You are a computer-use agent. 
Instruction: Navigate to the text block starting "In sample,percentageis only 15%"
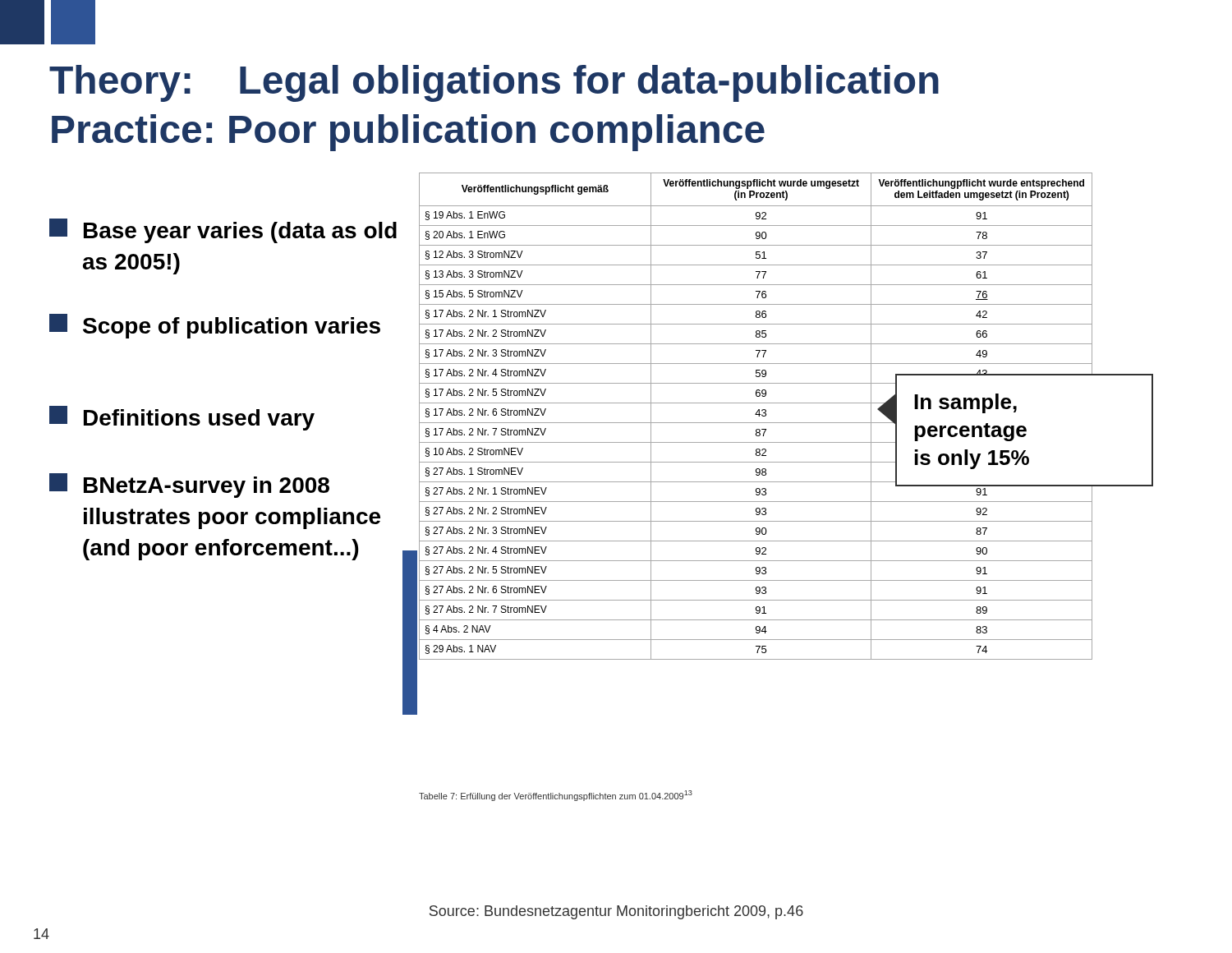[971, 430]
